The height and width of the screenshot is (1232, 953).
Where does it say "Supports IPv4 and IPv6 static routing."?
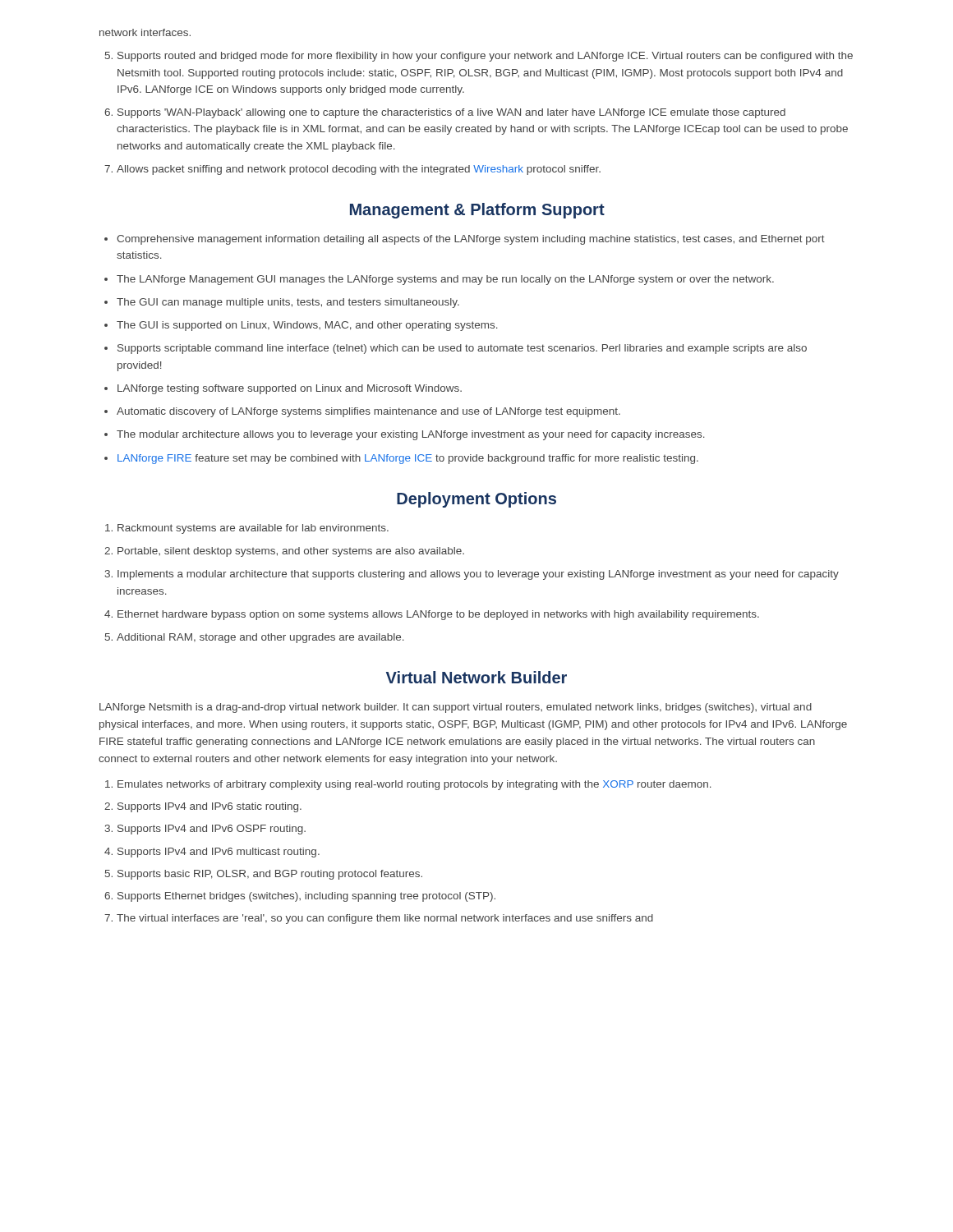point(209,806)
